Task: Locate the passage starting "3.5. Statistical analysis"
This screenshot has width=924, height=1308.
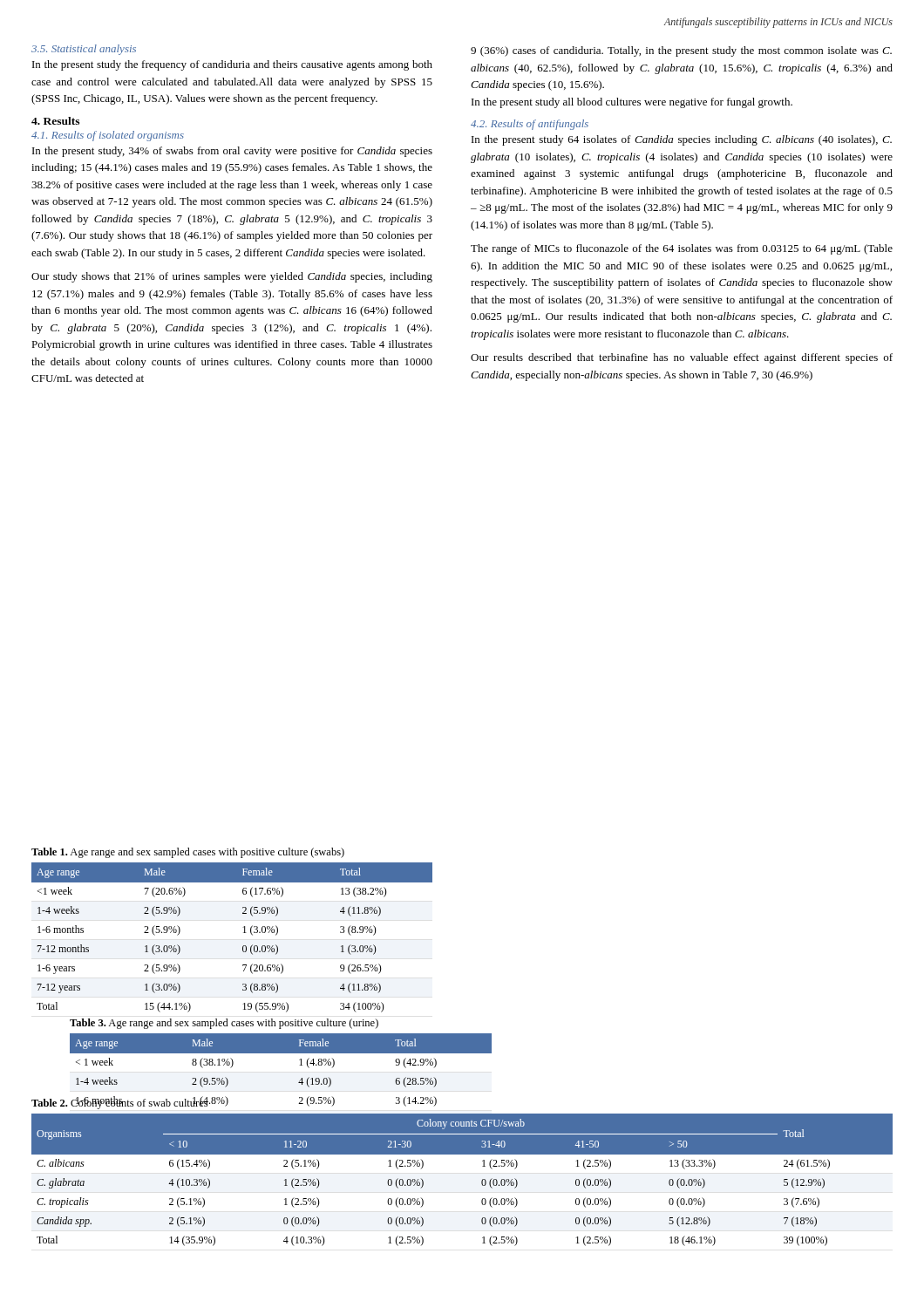Action: 84,48
